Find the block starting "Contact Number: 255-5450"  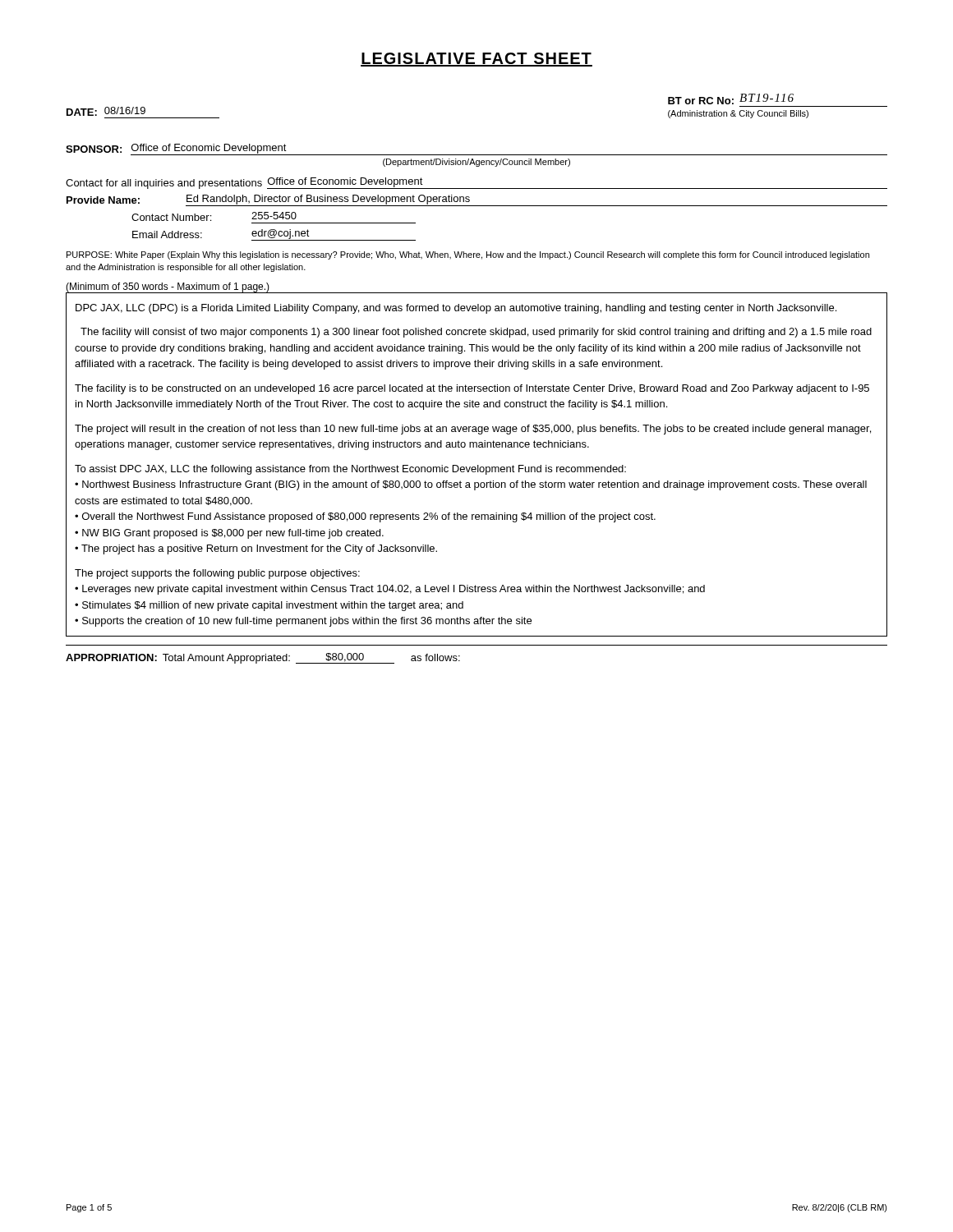[274, 216]
